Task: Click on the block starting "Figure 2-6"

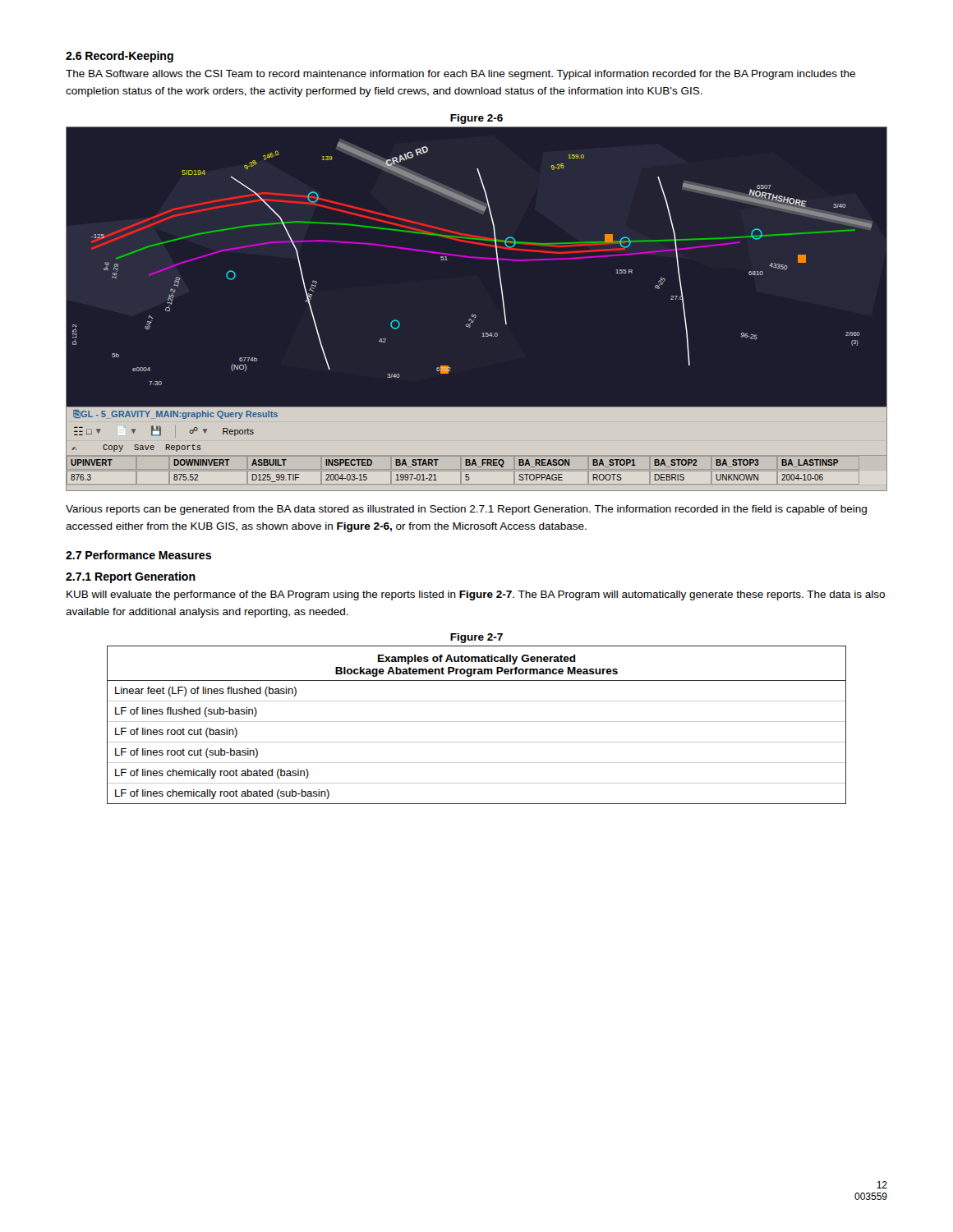Action: [476, 118]
